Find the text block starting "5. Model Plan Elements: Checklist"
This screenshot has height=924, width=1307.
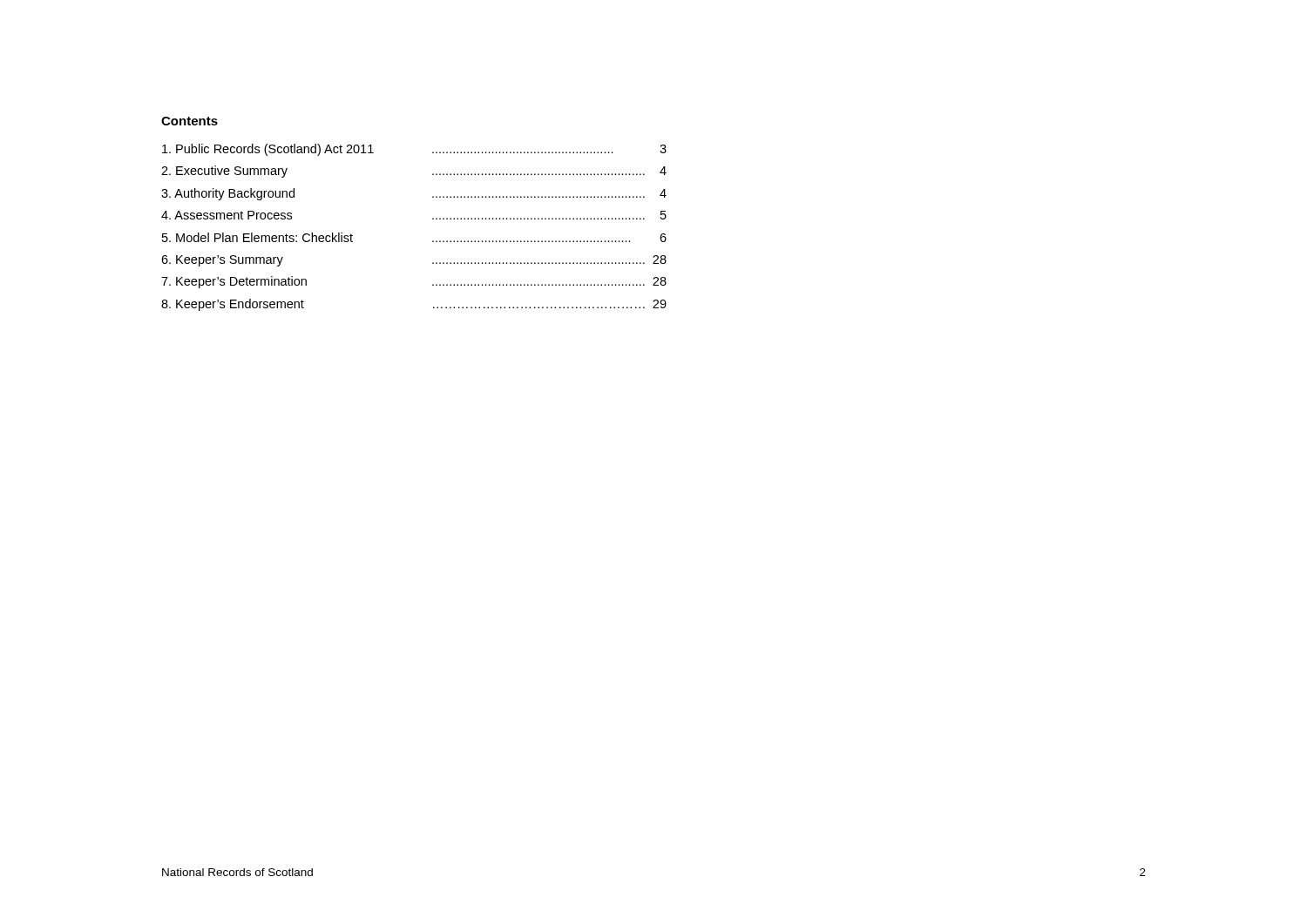pyautogui.click(x=257, y=238)
